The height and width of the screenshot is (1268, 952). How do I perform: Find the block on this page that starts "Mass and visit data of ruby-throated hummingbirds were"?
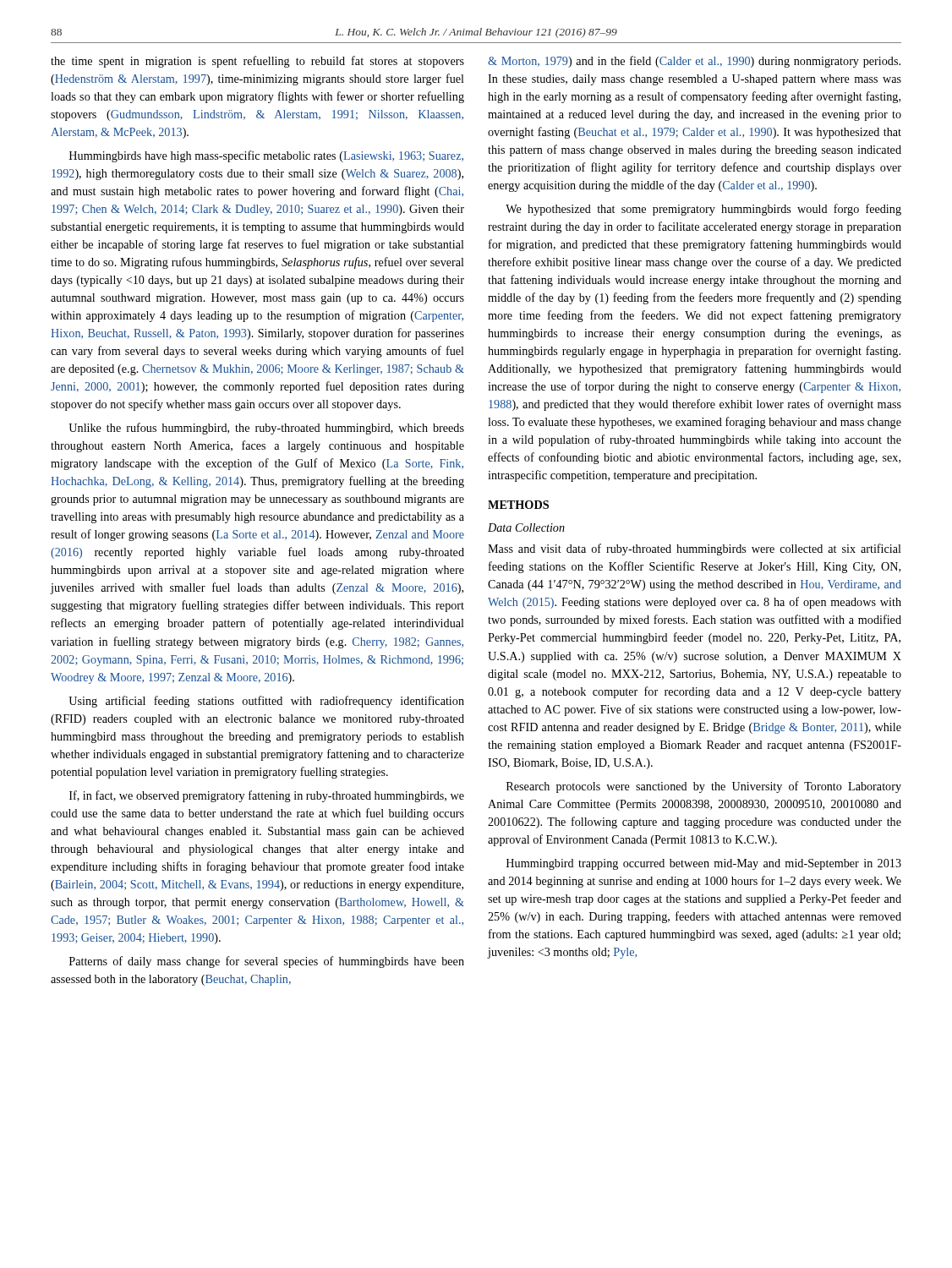click(695, 656)
